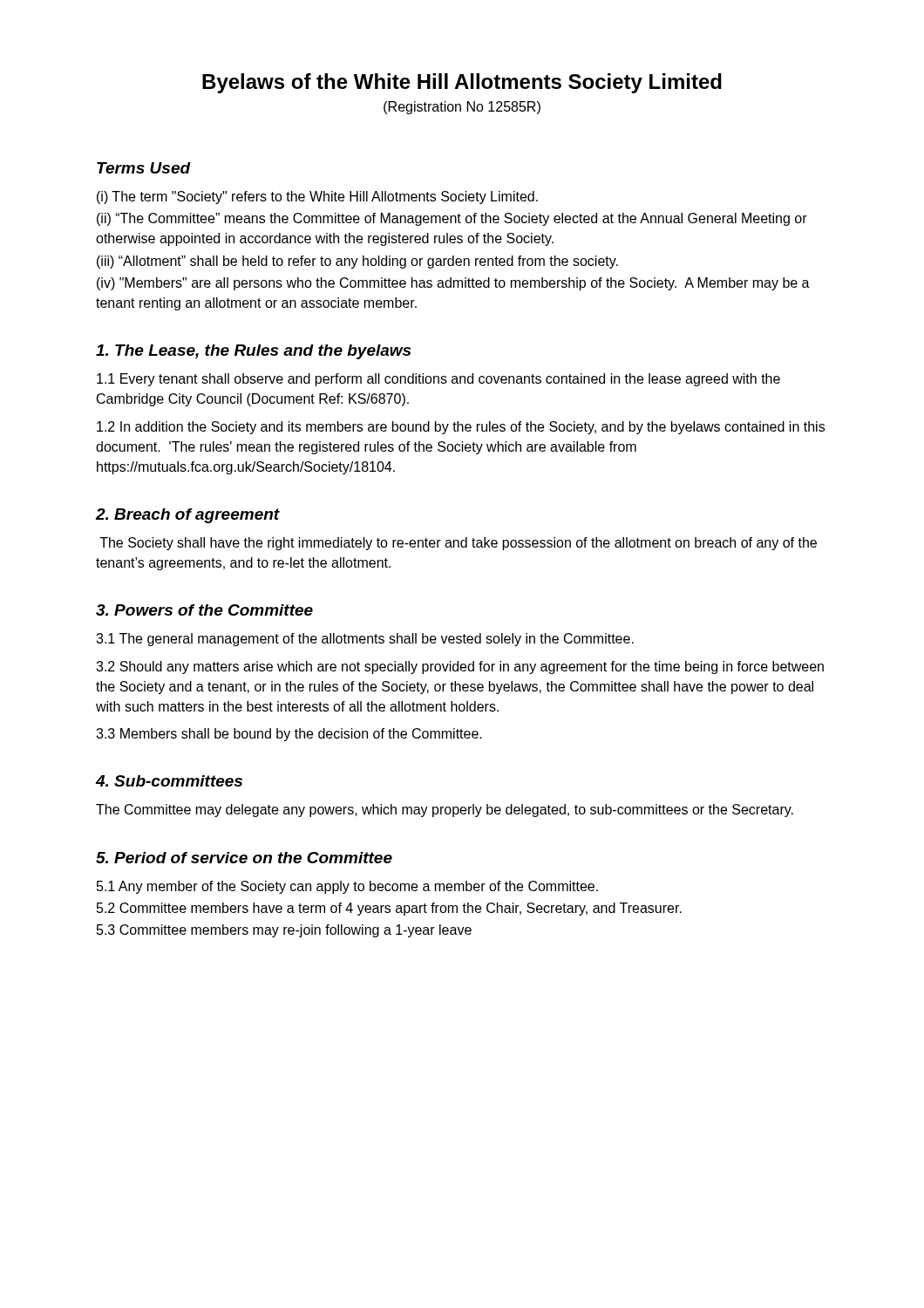
Task: Click on the list item that reads "5.1 Any member of the"
Action: [347, 886]
